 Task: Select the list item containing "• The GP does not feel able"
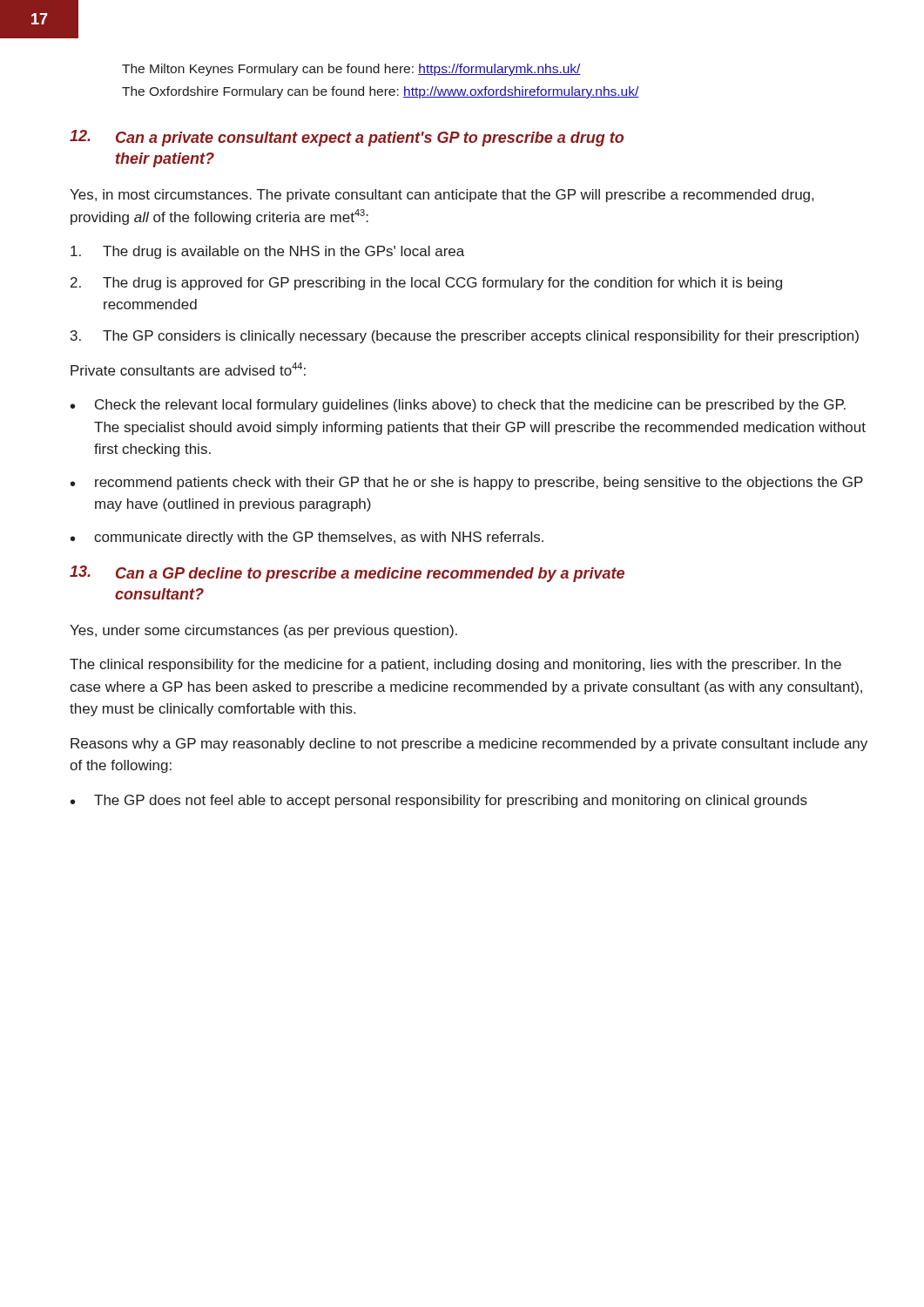(471, 801)
